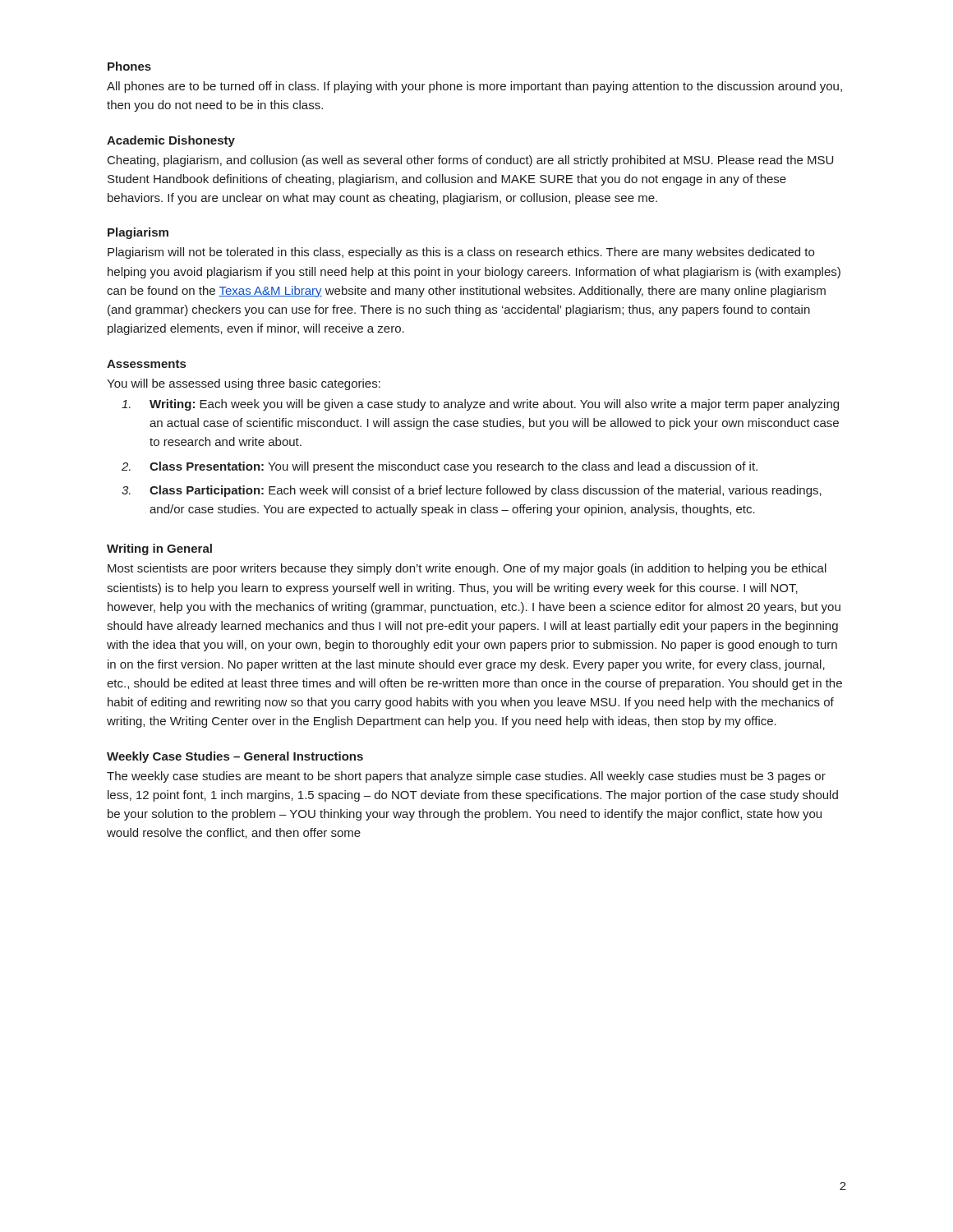Select the section header with the text "Academic Dishonesty"

point(171,140)
